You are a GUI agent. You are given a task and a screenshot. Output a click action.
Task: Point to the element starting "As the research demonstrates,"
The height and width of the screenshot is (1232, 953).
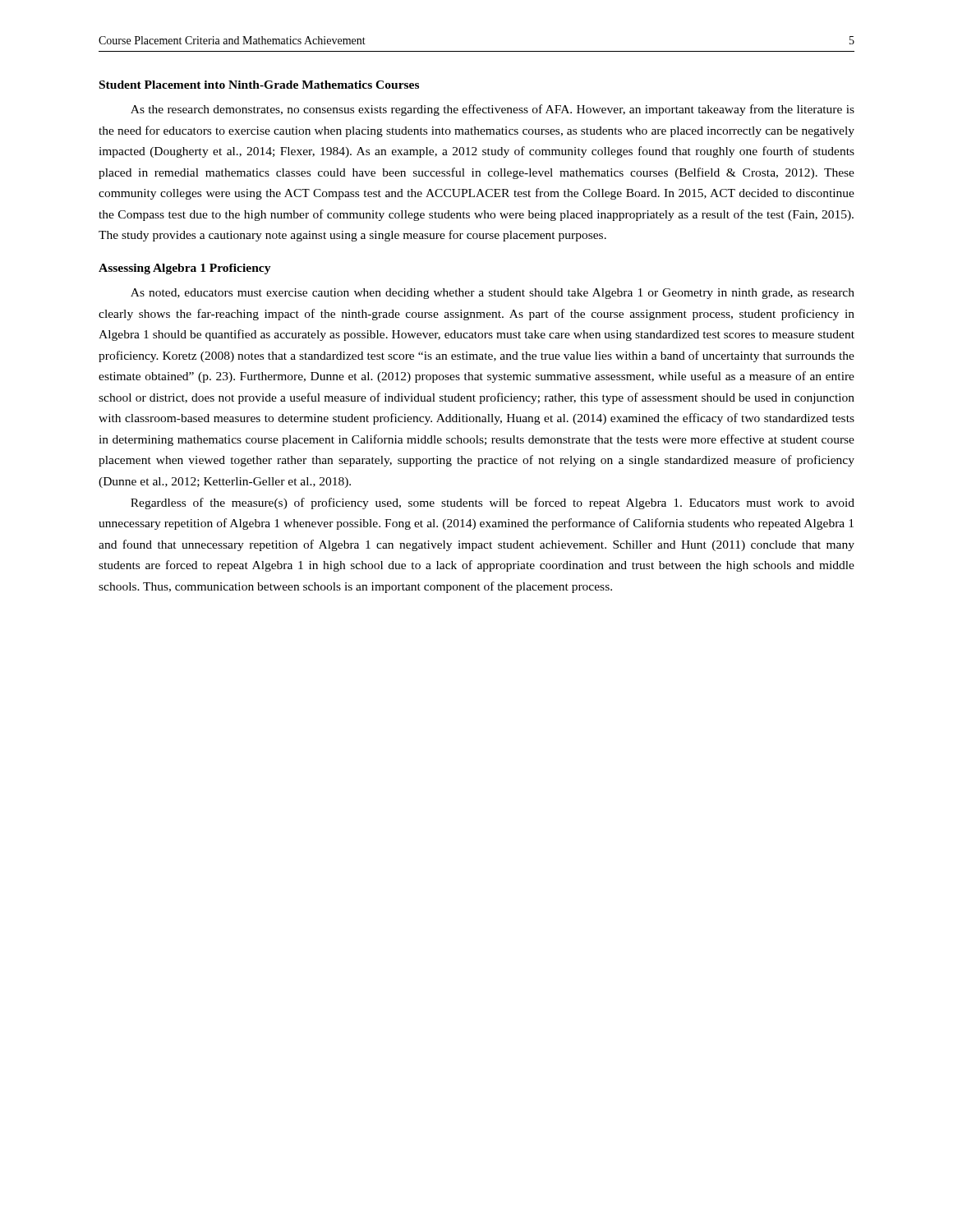476,172
